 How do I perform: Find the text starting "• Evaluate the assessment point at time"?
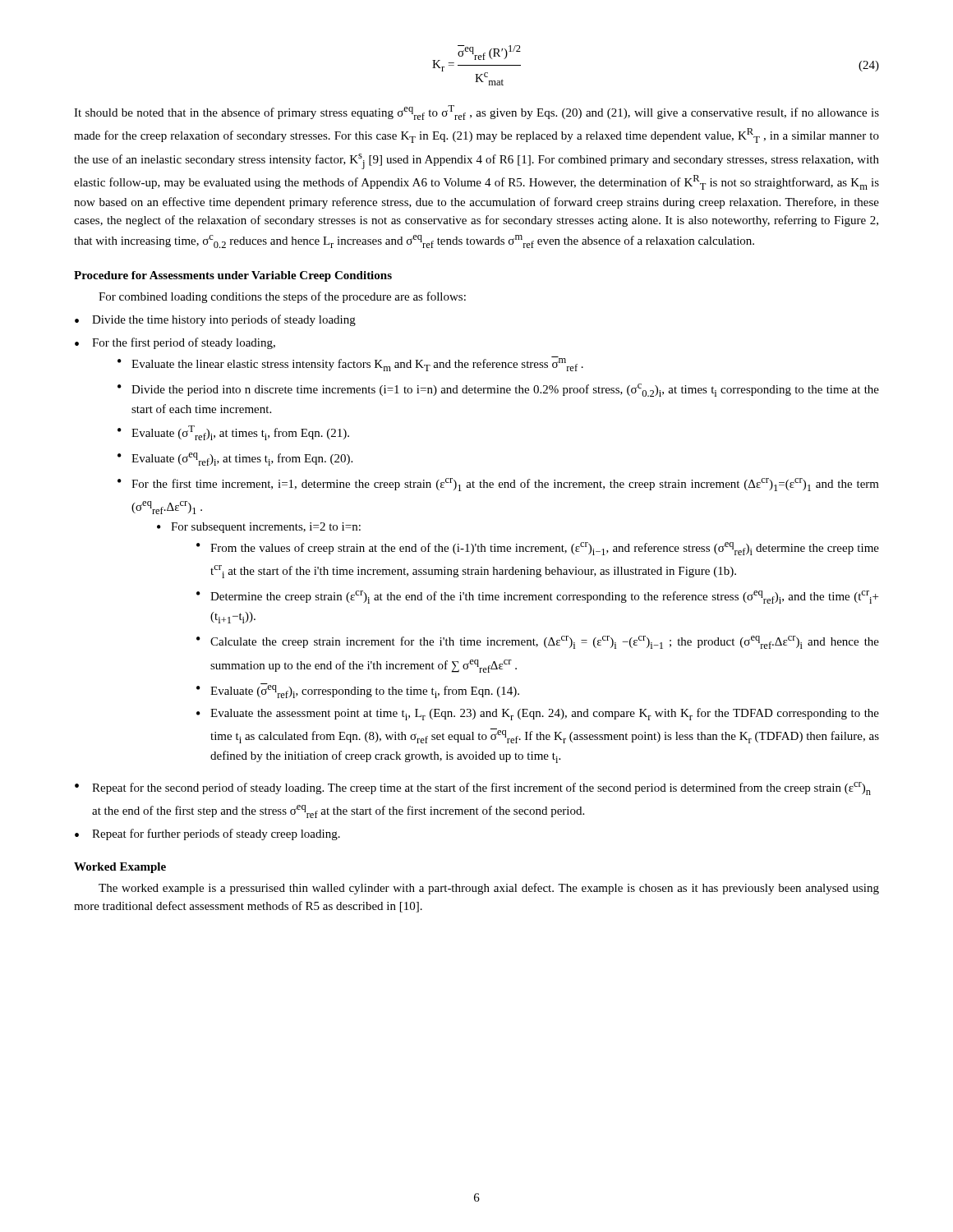(537, 736)
